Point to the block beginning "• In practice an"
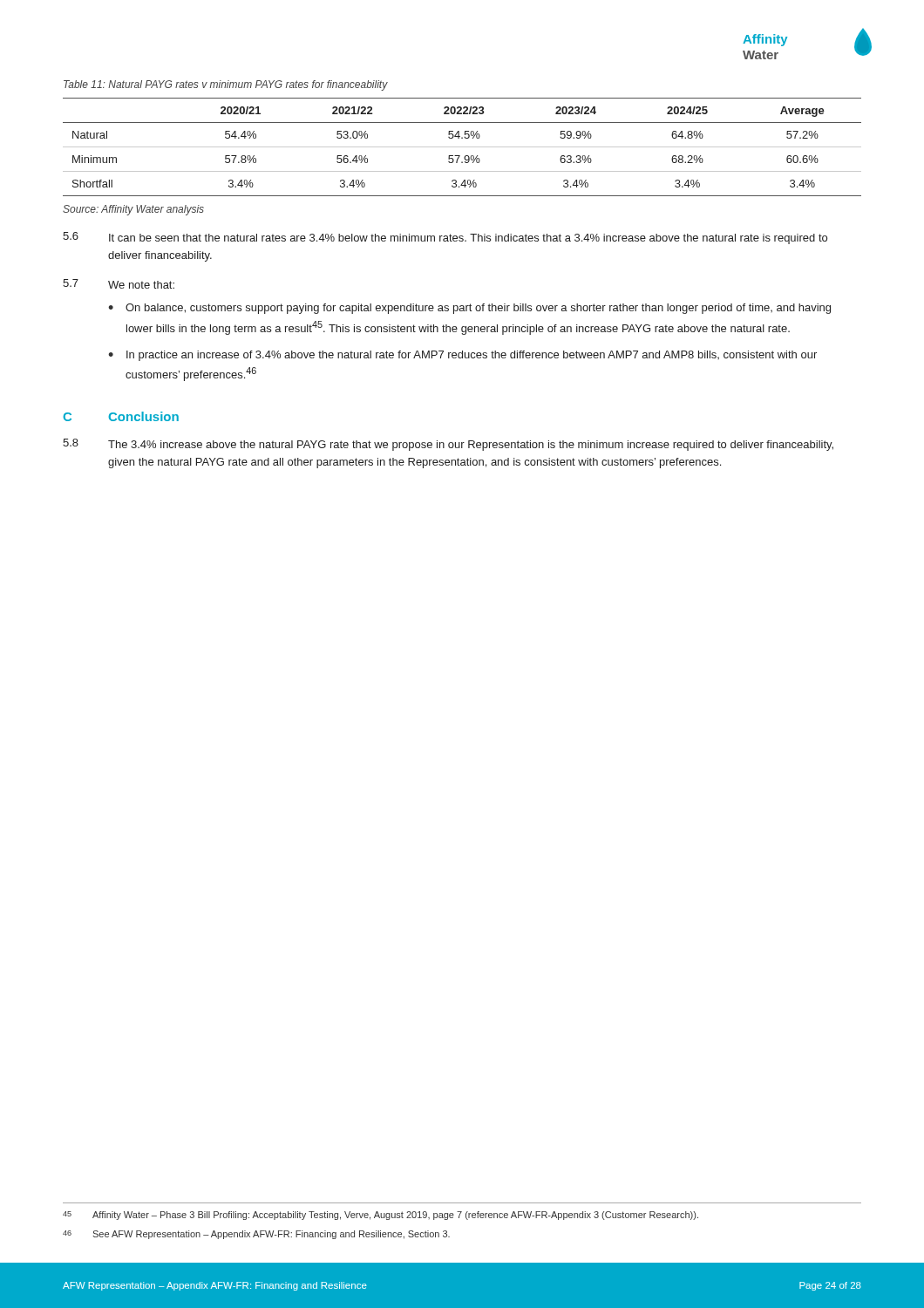The width and height of the screenshot is (924, 1308). [x=485, y=365]
